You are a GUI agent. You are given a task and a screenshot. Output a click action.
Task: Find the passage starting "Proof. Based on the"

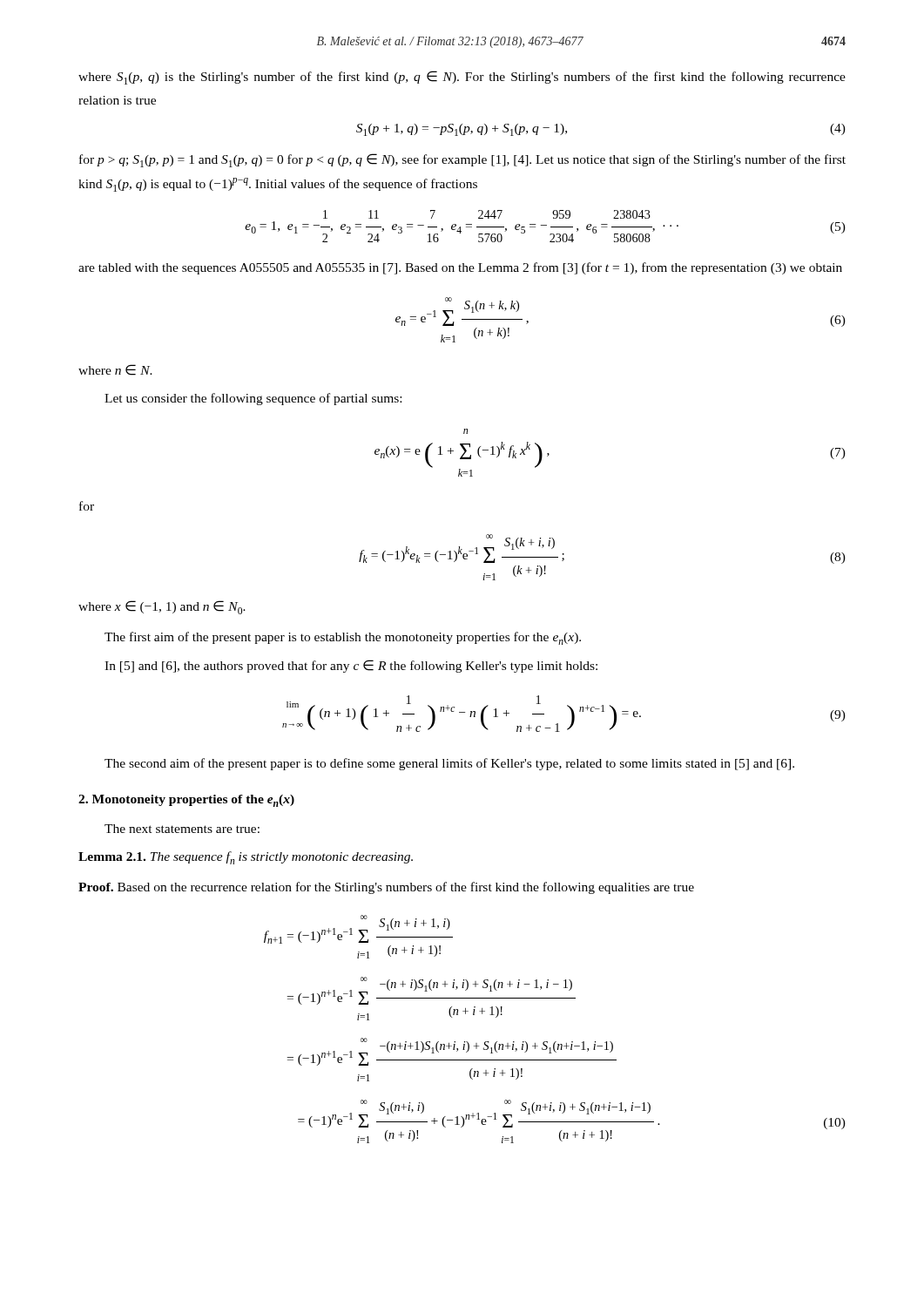point(386,886)
